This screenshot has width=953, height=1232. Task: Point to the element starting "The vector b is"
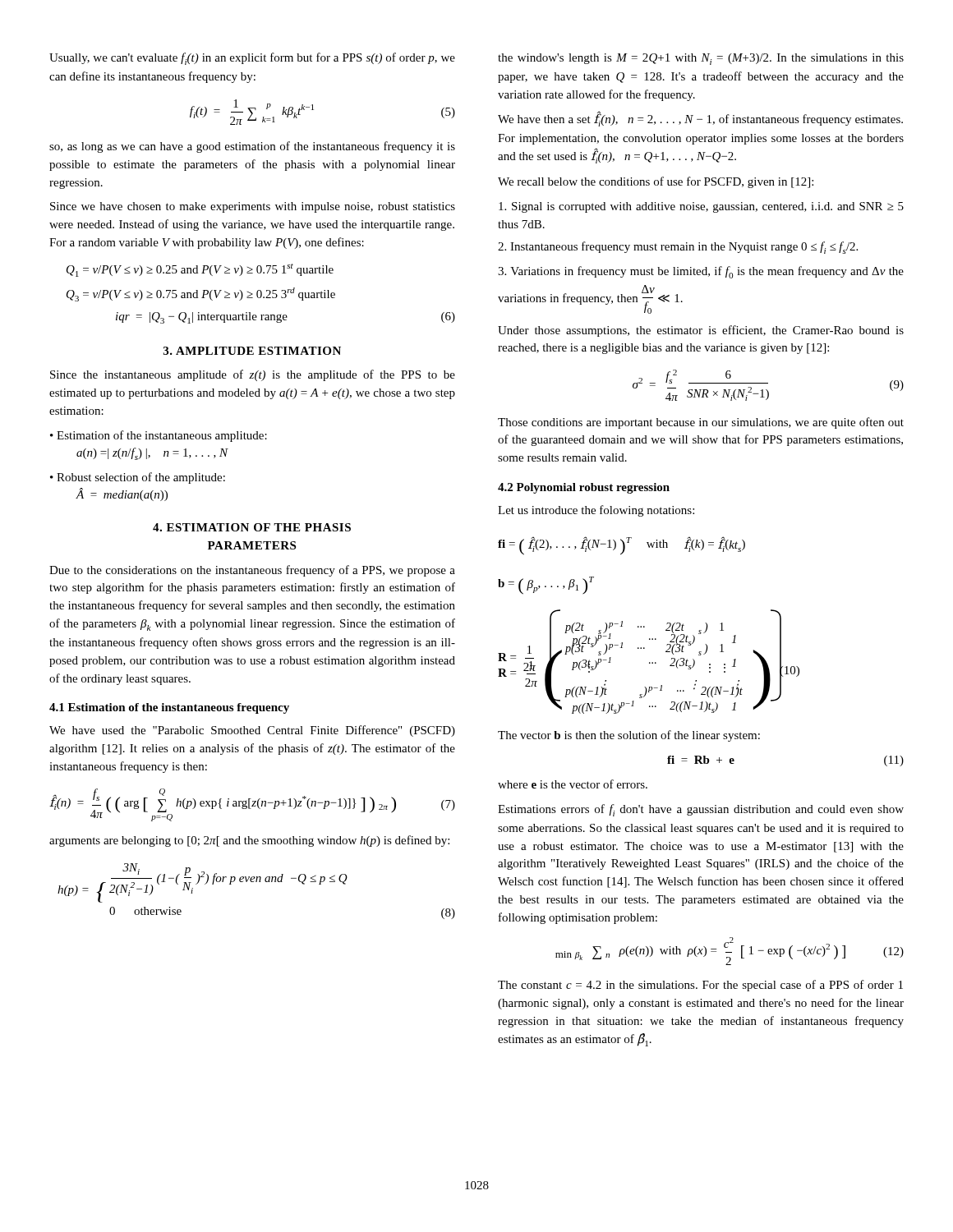(701, 736)
